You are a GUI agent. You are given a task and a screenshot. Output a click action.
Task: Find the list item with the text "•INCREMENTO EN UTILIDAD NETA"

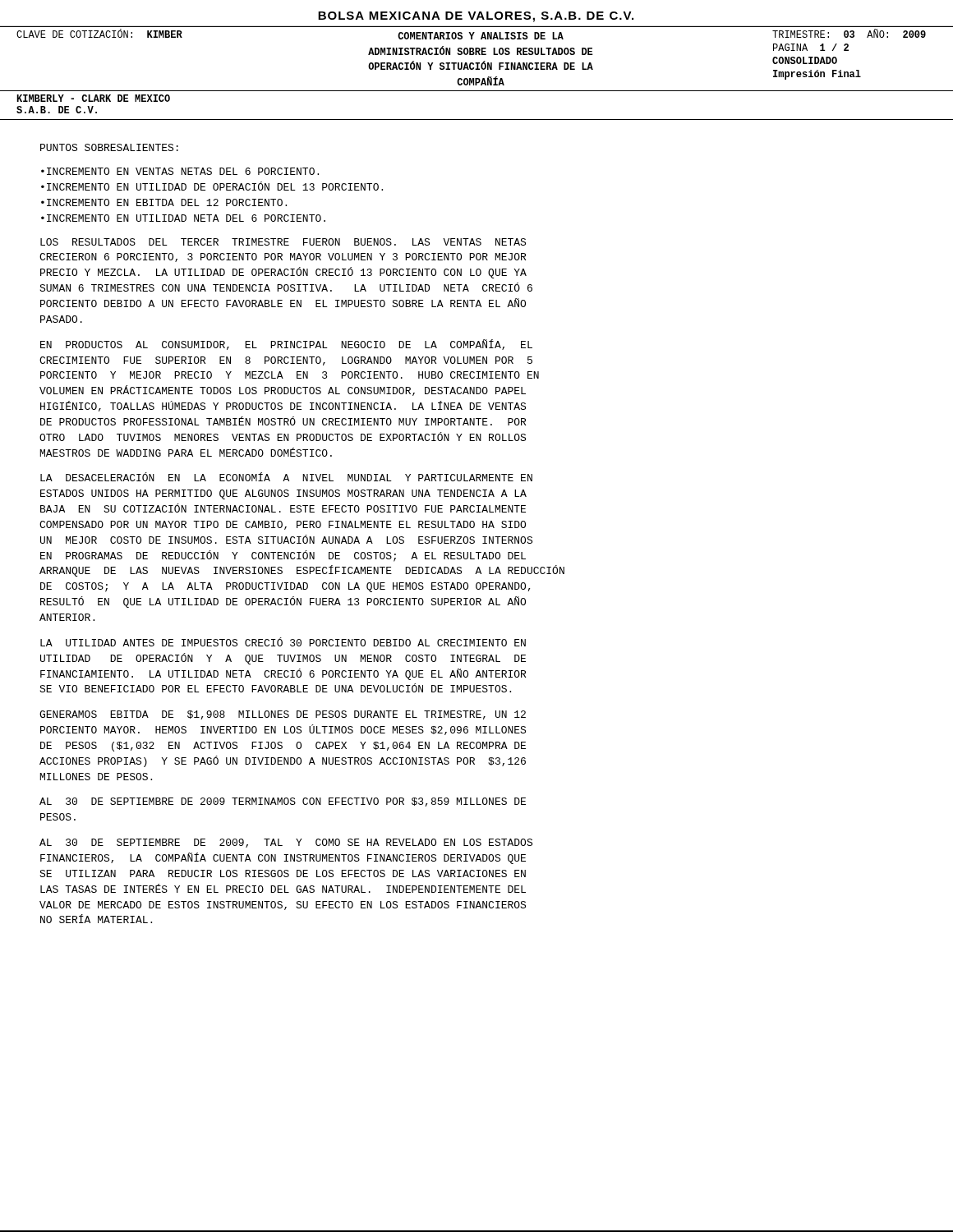[x=184, y=219]
